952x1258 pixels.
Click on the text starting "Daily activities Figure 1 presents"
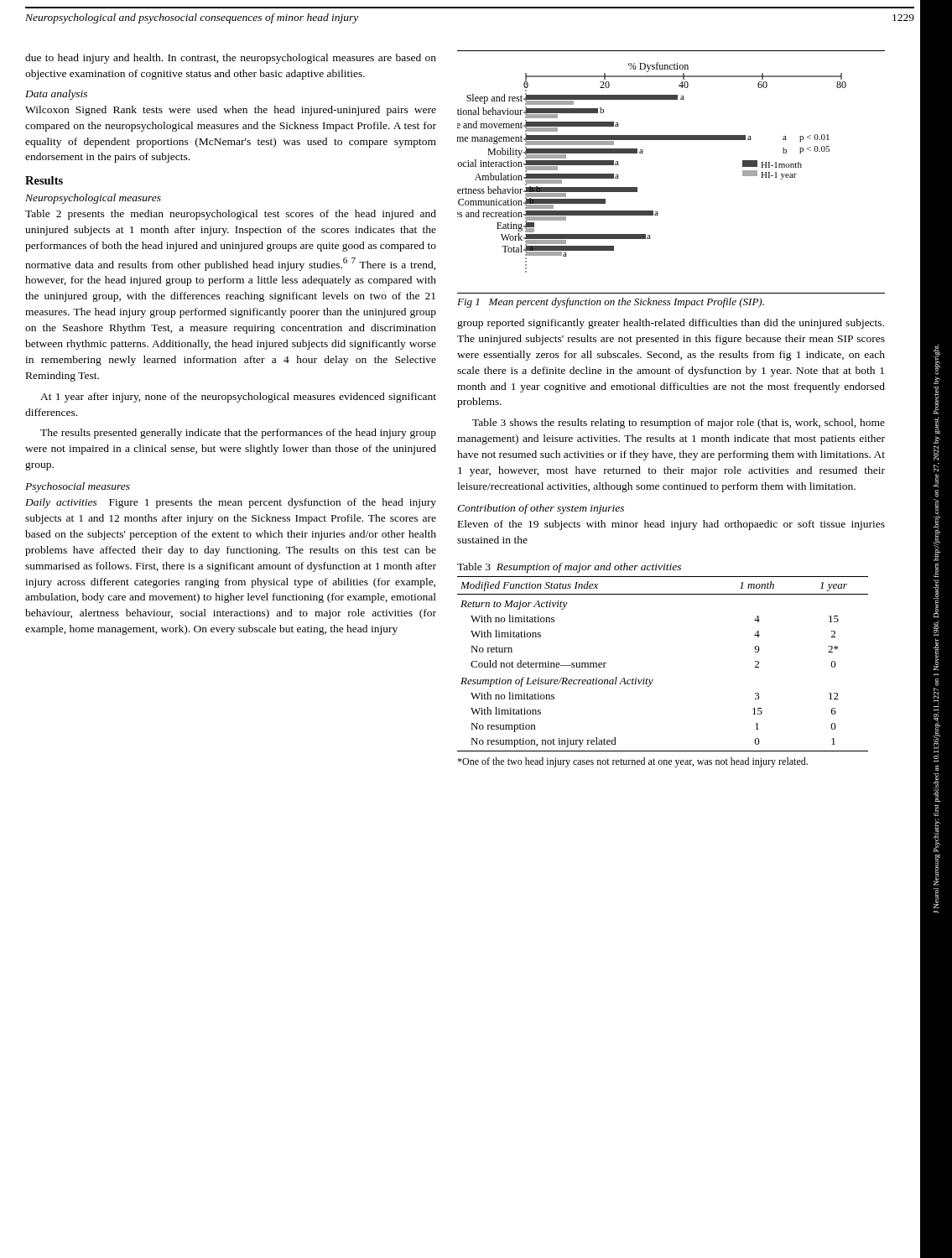(231, 566)
